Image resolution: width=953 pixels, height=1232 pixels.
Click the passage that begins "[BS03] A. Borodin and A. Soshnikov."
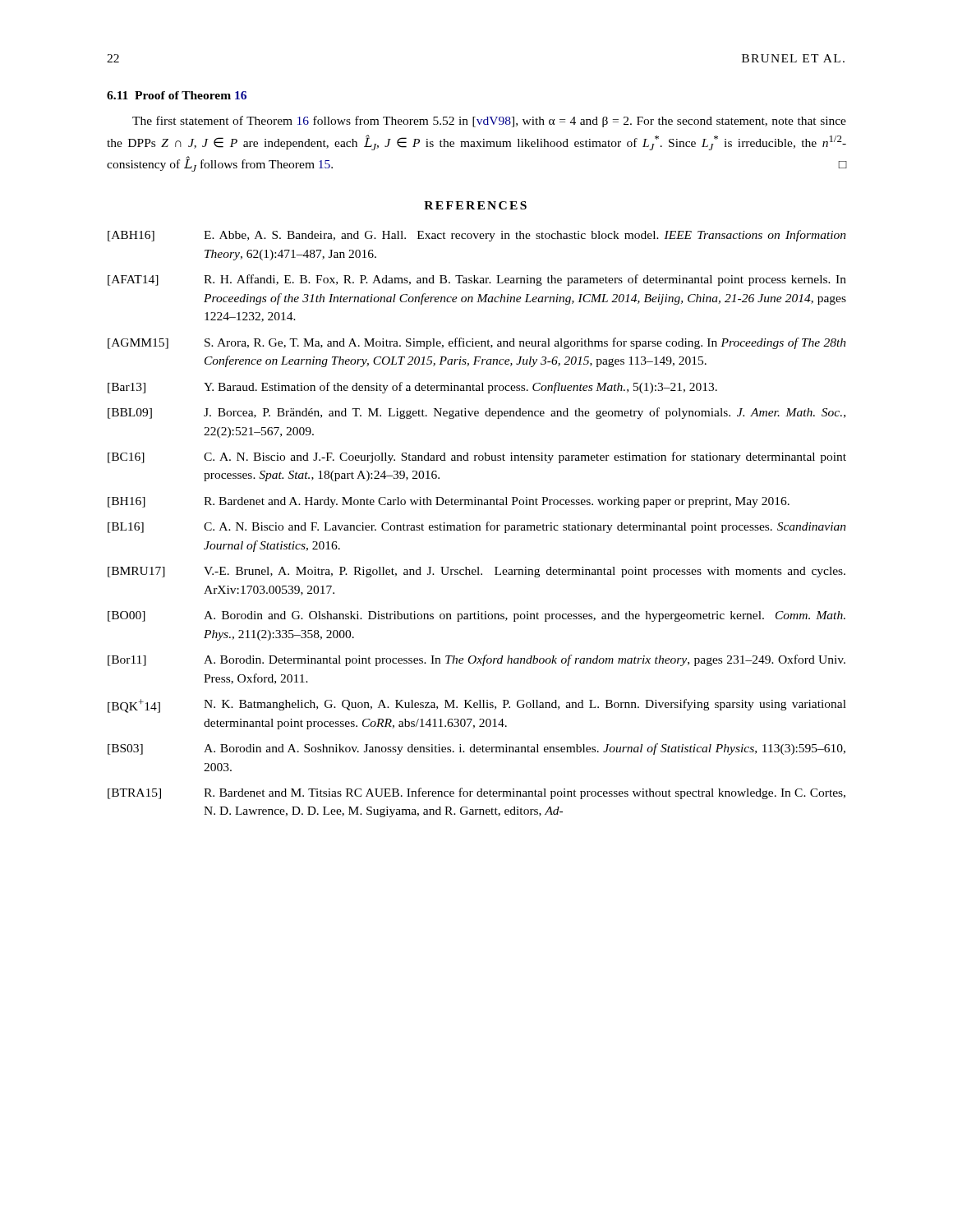coord(476,758)
